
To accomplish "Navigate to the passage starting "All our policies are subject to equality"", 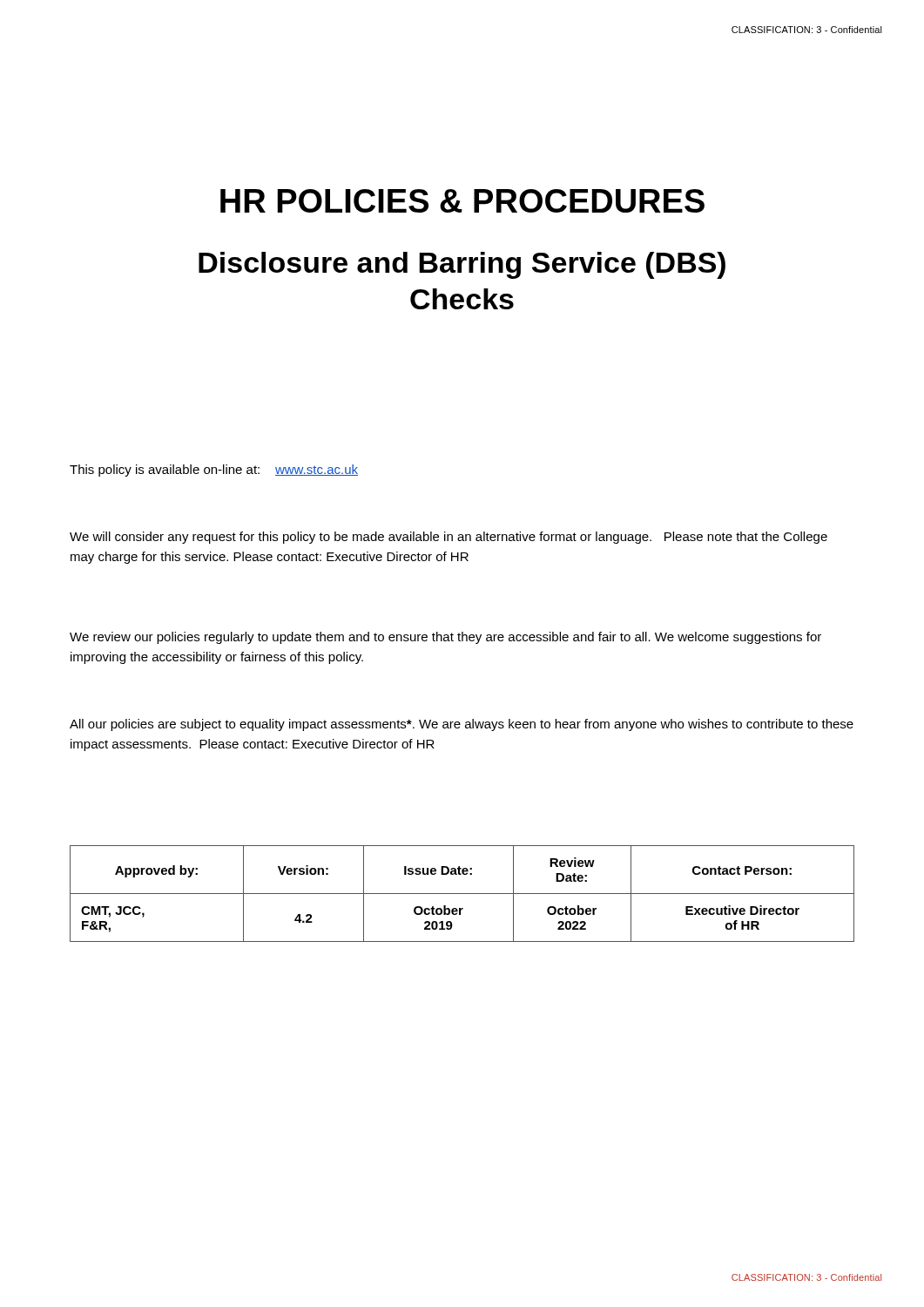I will tap(462, 733).
